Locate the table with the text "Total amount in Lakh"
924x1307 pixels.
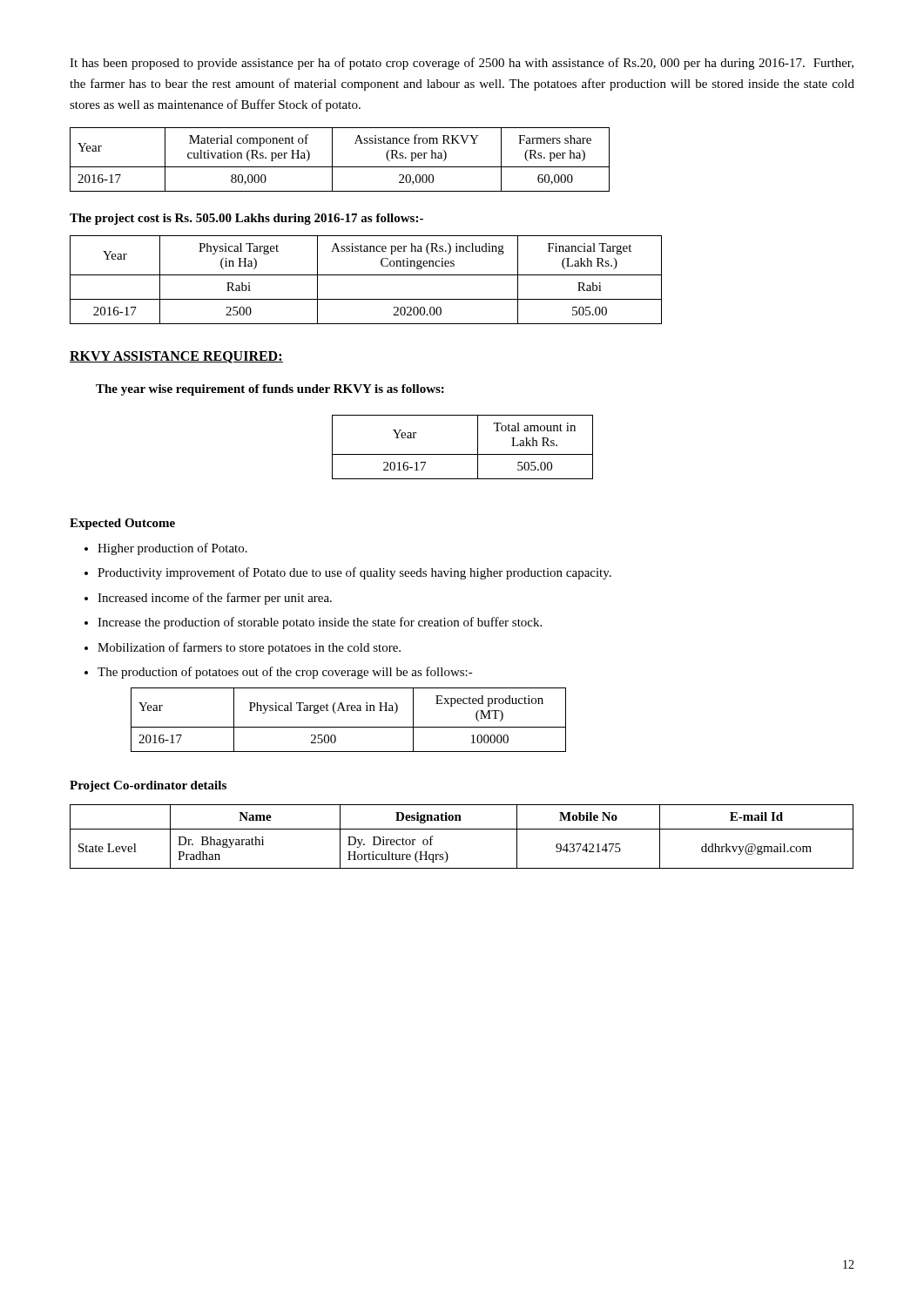[x=462, y=449]
